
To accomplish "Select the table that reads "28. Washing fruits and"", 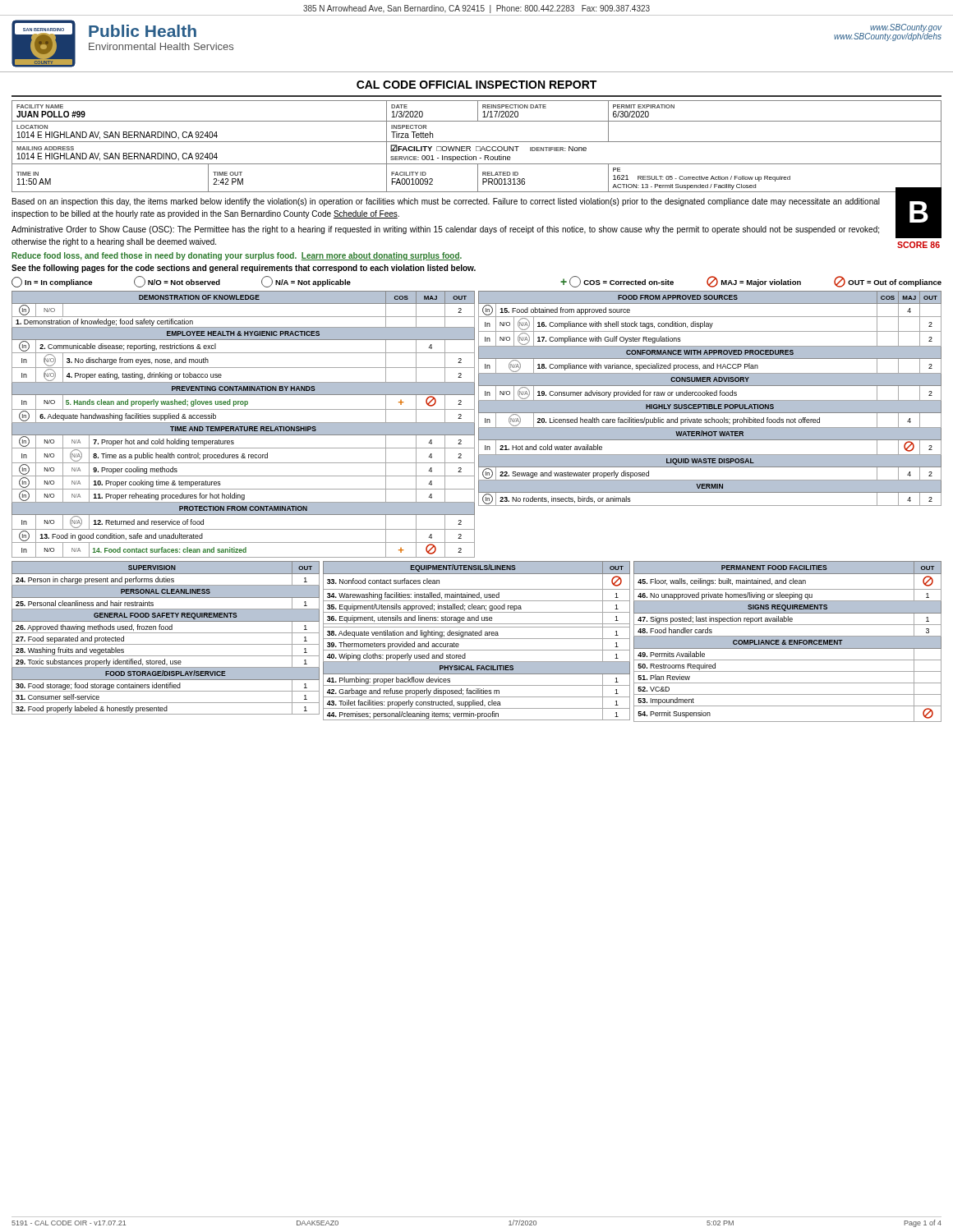I will [x=476, y=641].
